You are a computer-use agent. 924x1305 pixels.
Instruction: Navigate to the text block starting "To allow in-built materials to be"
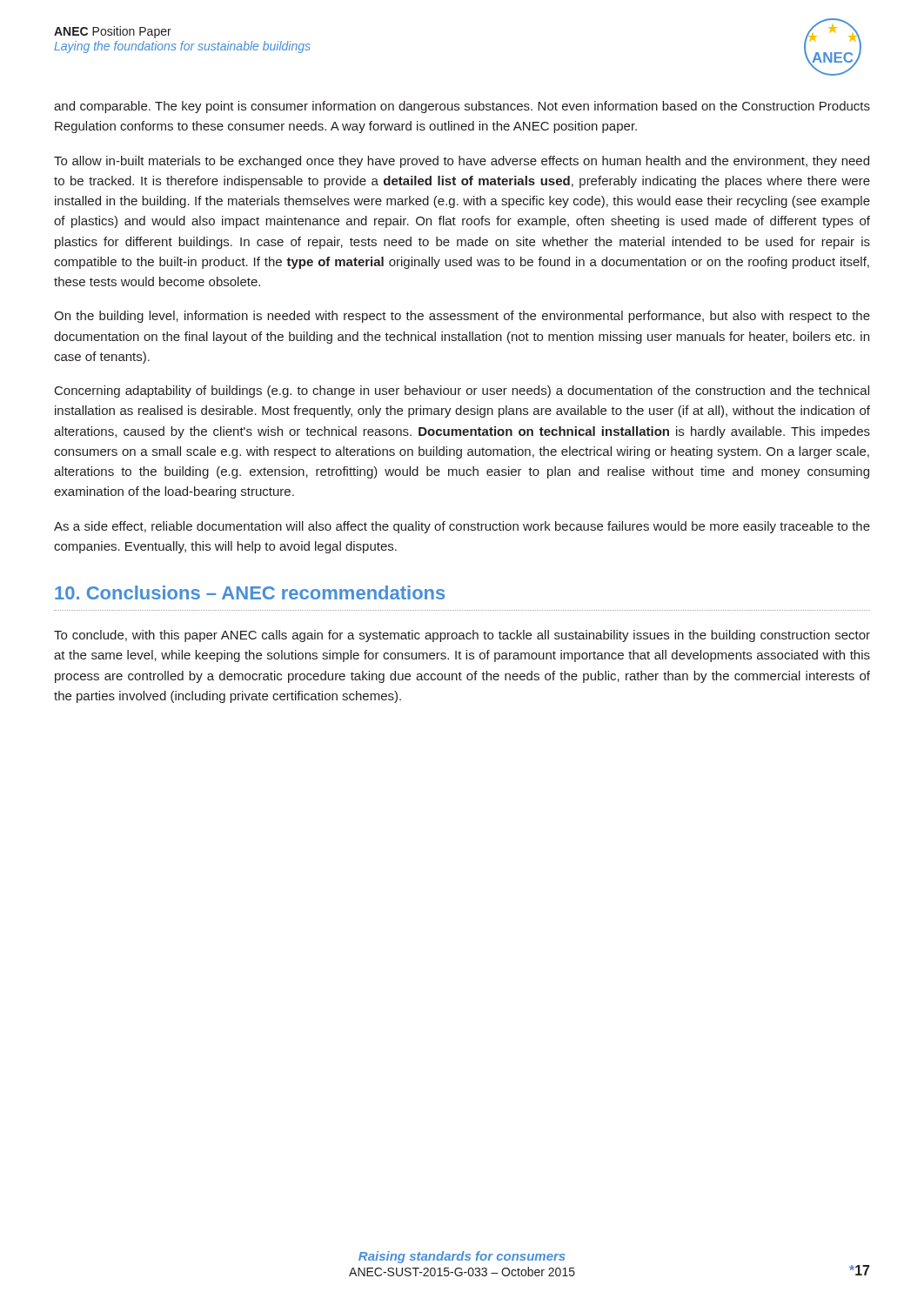click(x=462, y=221)
